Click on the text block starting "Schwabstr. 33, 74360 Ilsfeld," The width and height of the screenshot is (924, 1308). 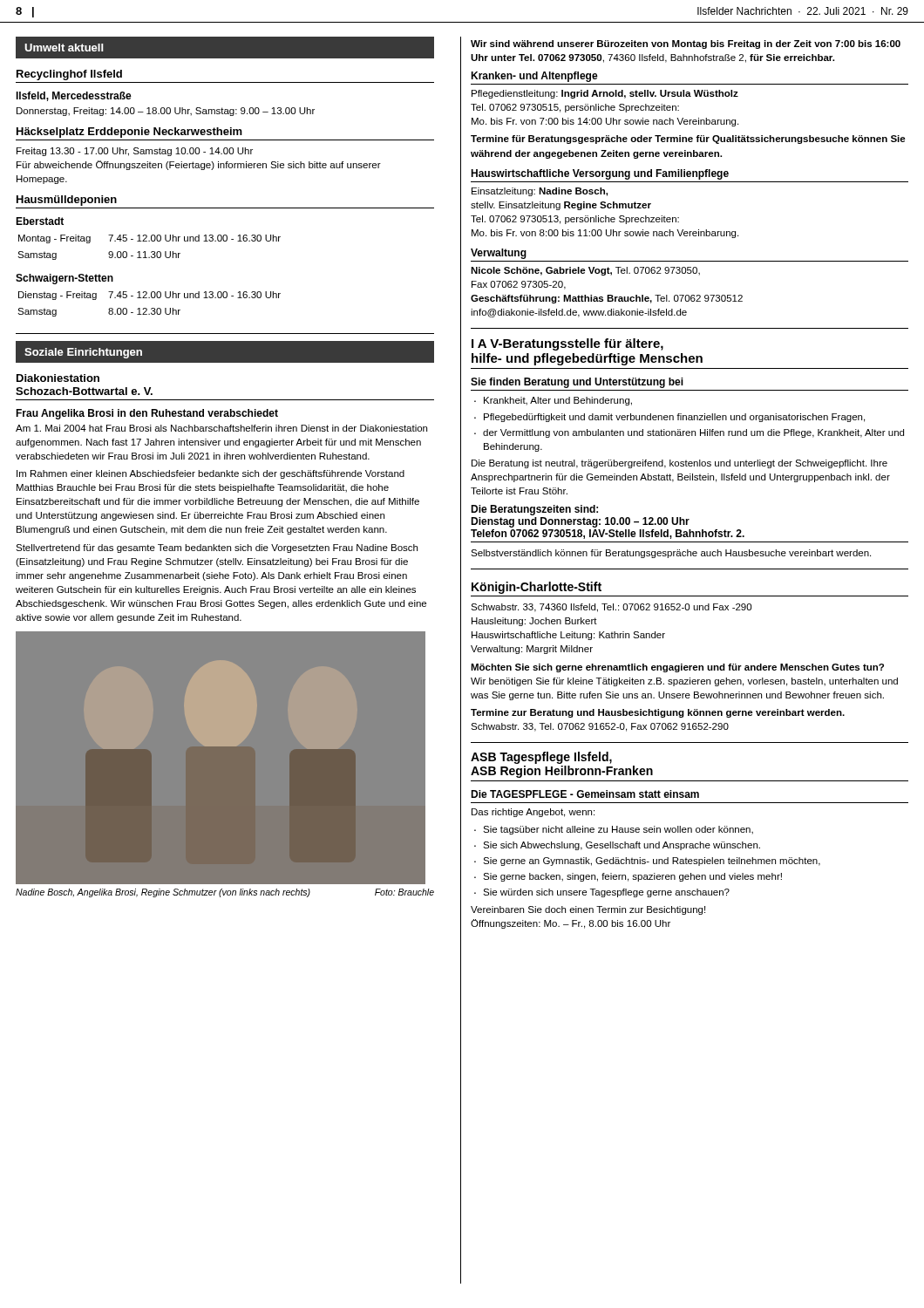coord(611,628)
